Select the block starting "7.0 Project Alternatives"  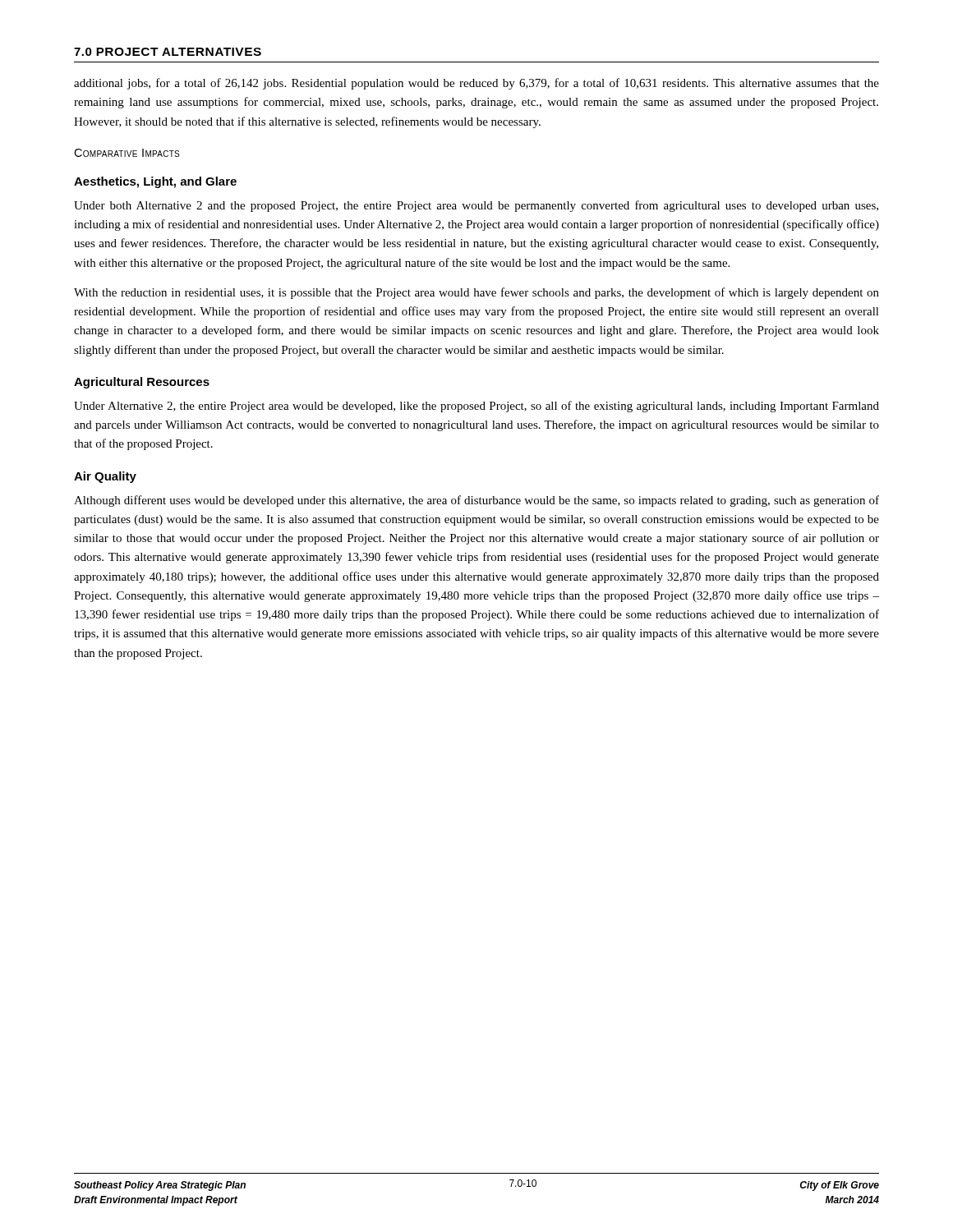click(x=168, y=51)
